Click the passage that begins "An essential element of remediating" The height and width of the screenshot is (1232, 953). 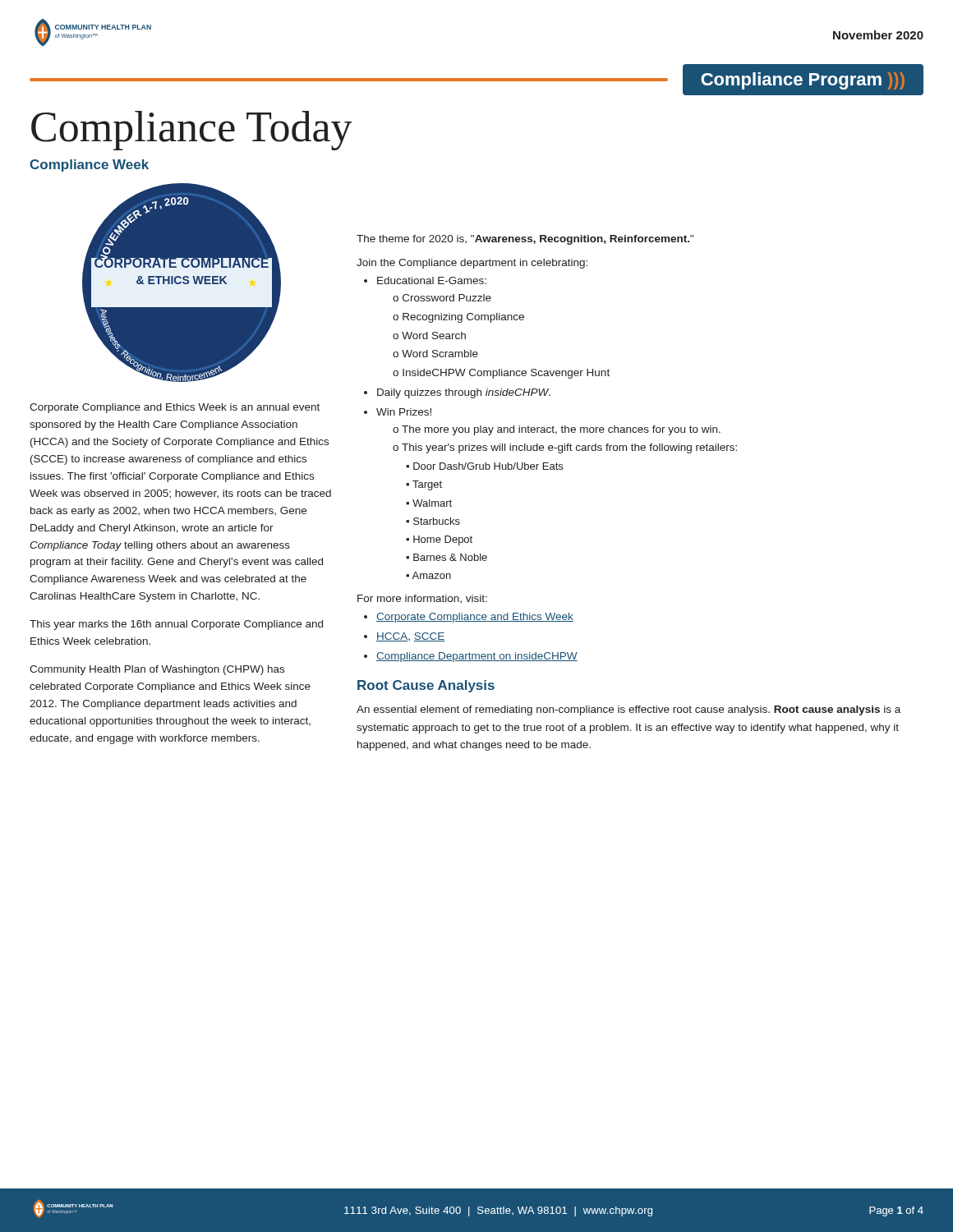[x=629, y=727]
